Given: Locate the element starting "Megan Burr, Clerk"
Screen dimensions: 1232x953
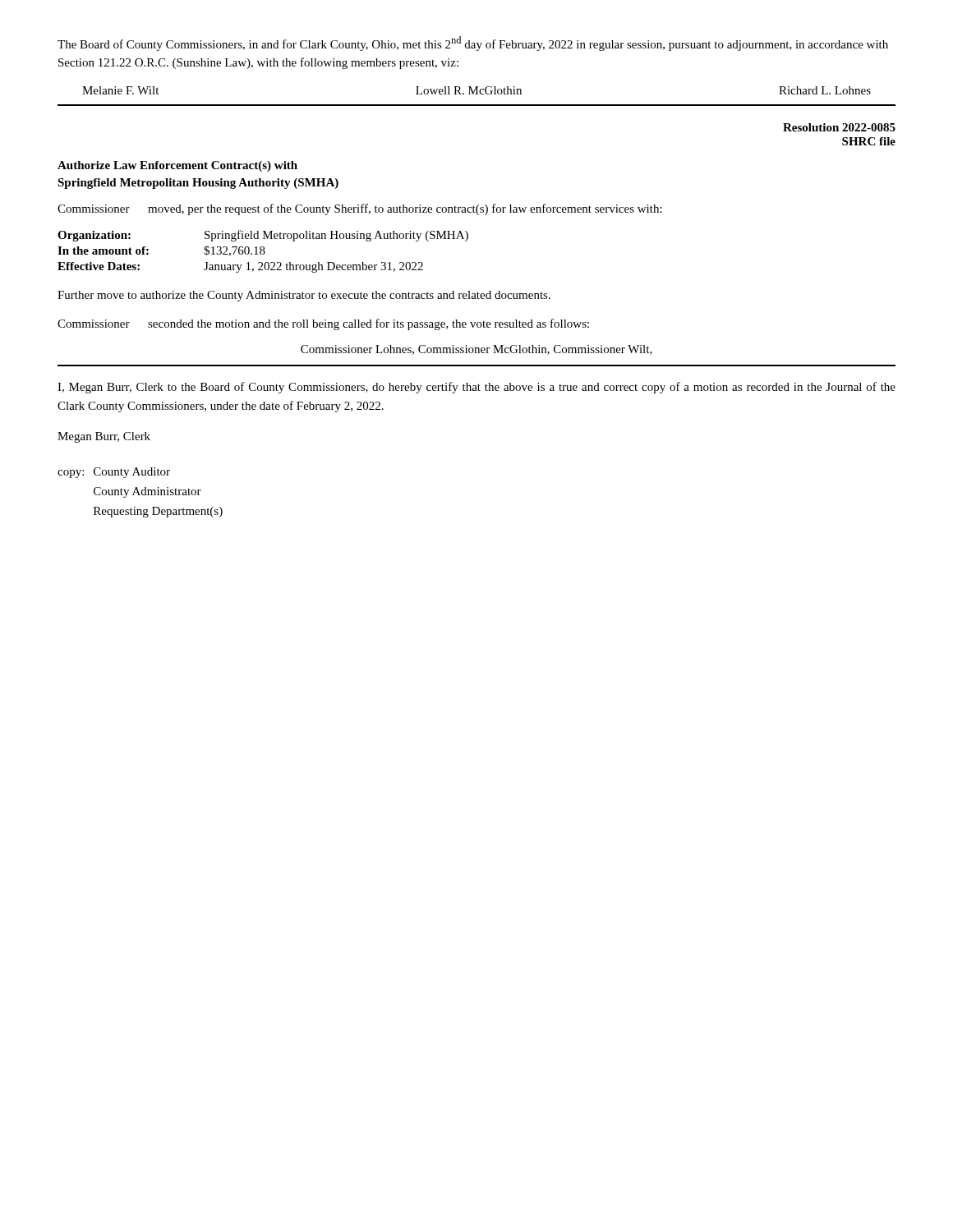Looking at the screenshot, I should point(104,436).
